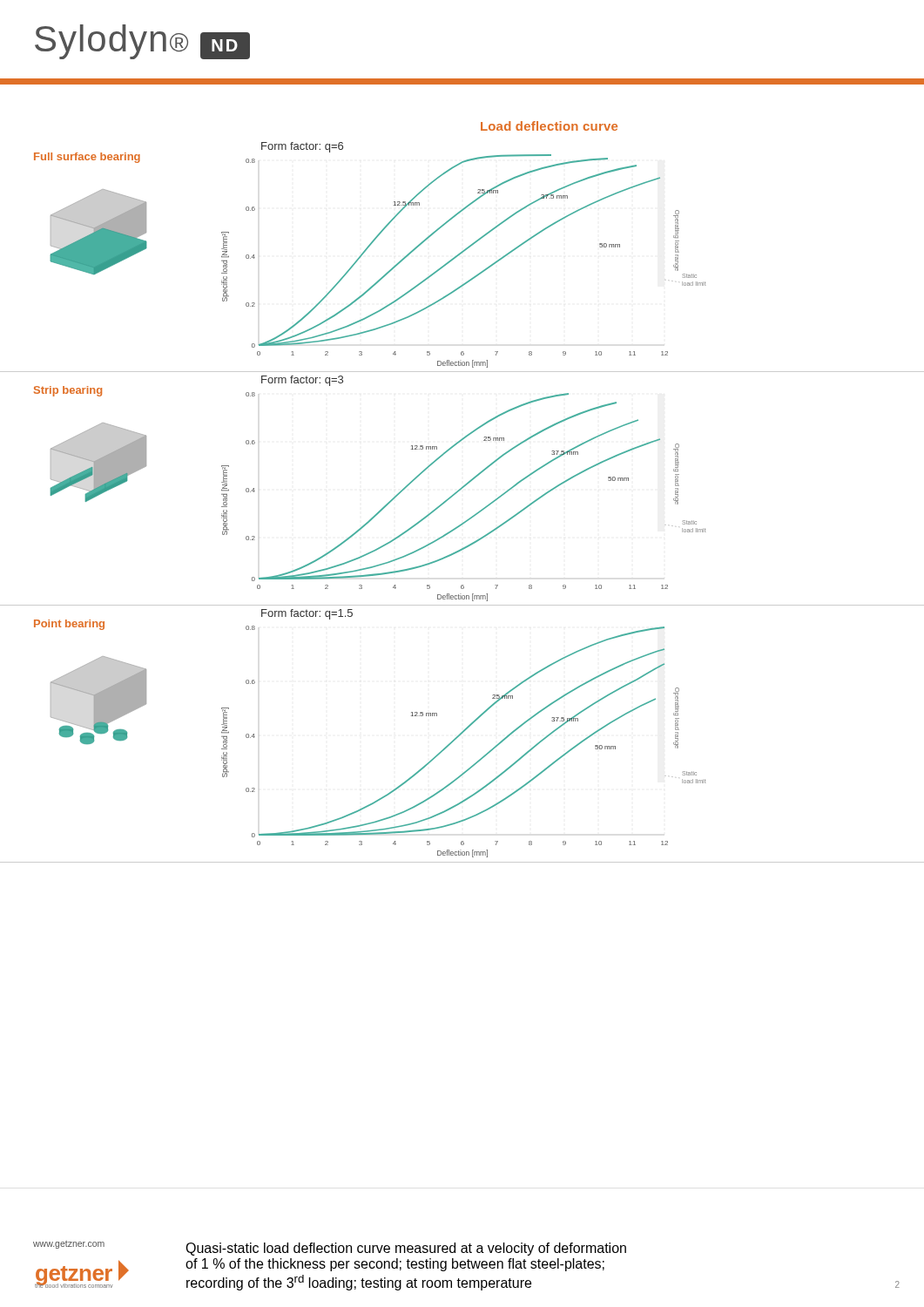Navigate to the region starting "Full surface bearing"

pos(87,156)
